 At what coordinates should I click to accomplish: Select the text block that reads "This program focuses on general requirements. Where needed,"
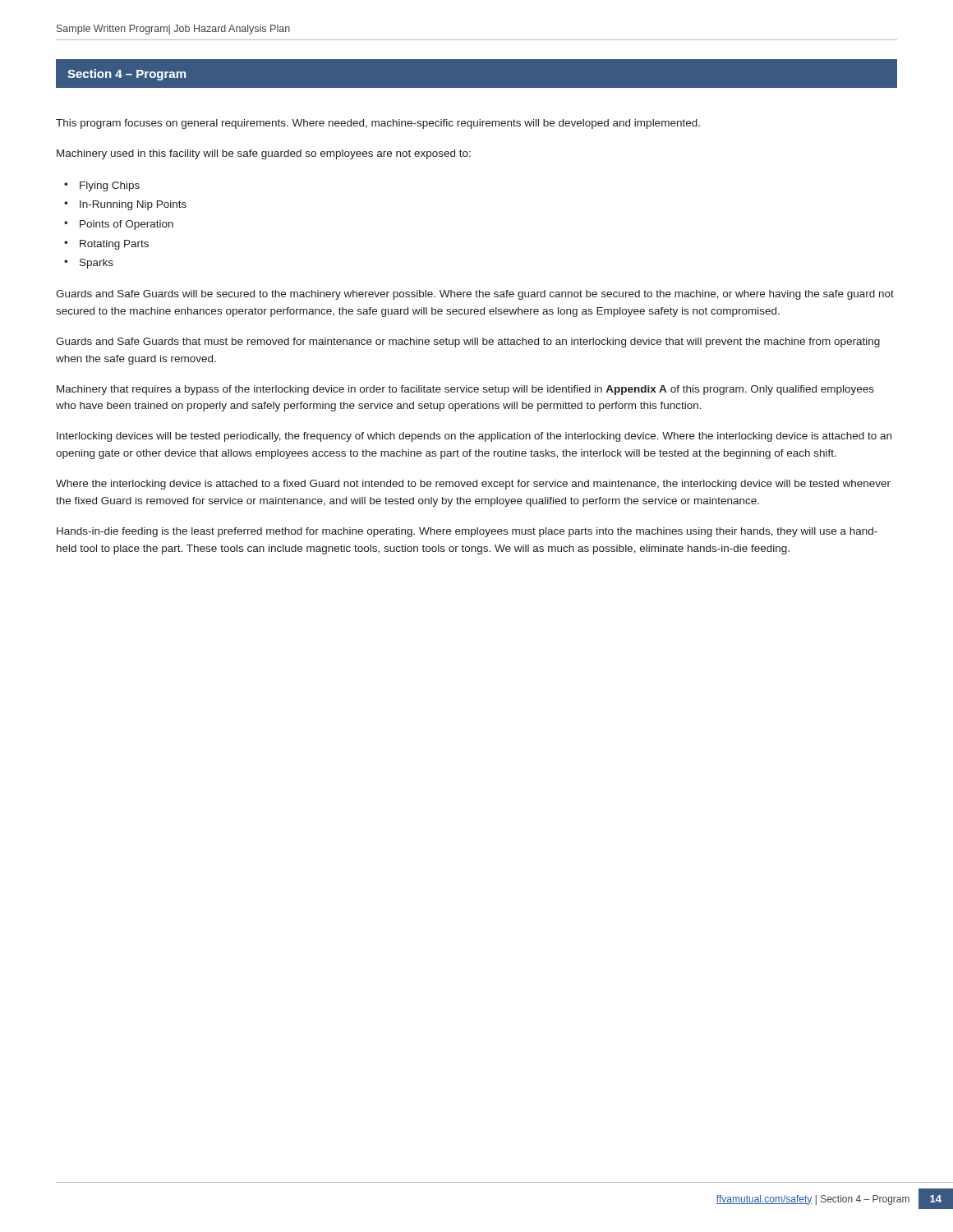tap(476, 124)
